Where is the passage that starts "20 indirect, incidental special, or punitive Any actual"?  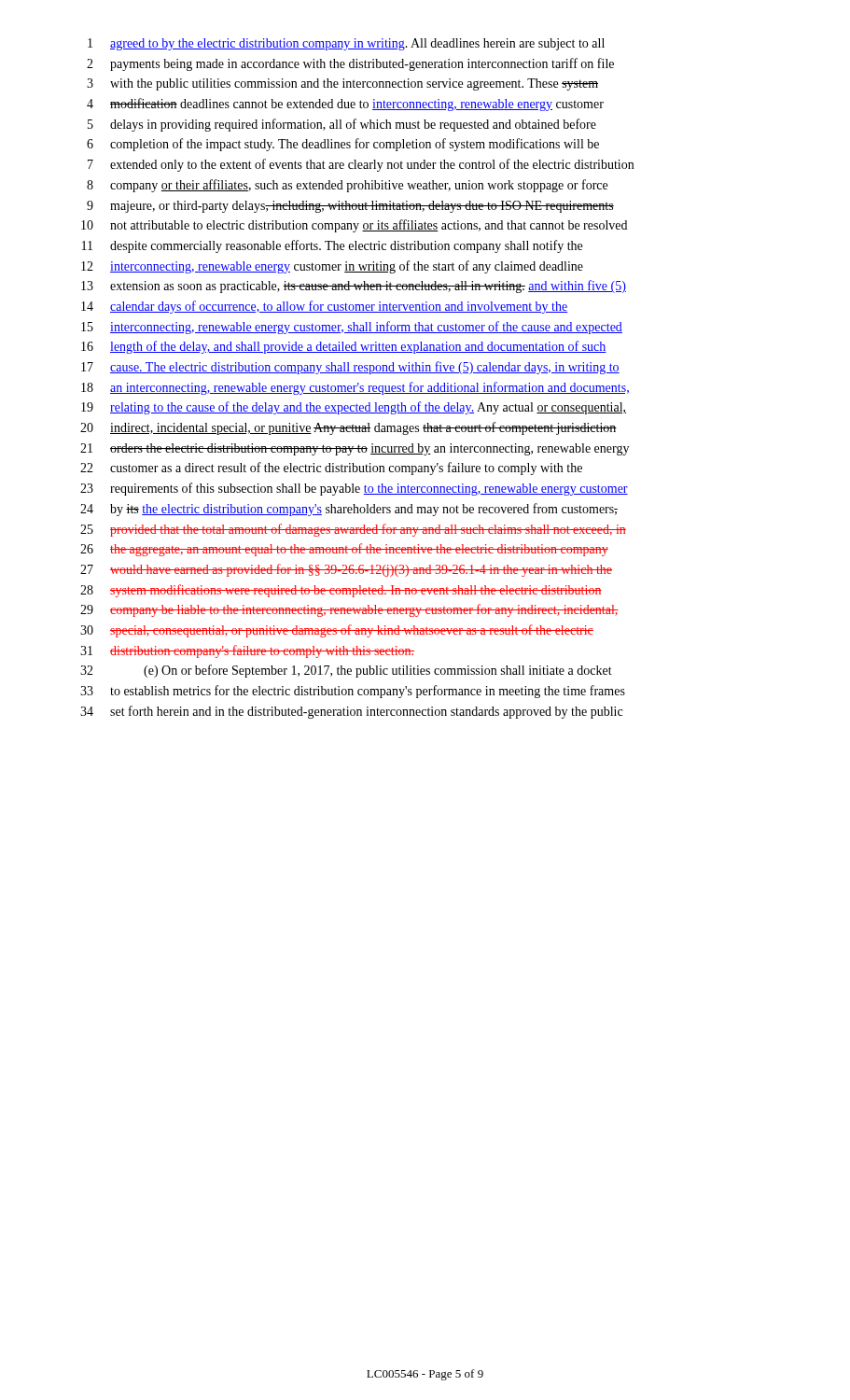[342, 428]
